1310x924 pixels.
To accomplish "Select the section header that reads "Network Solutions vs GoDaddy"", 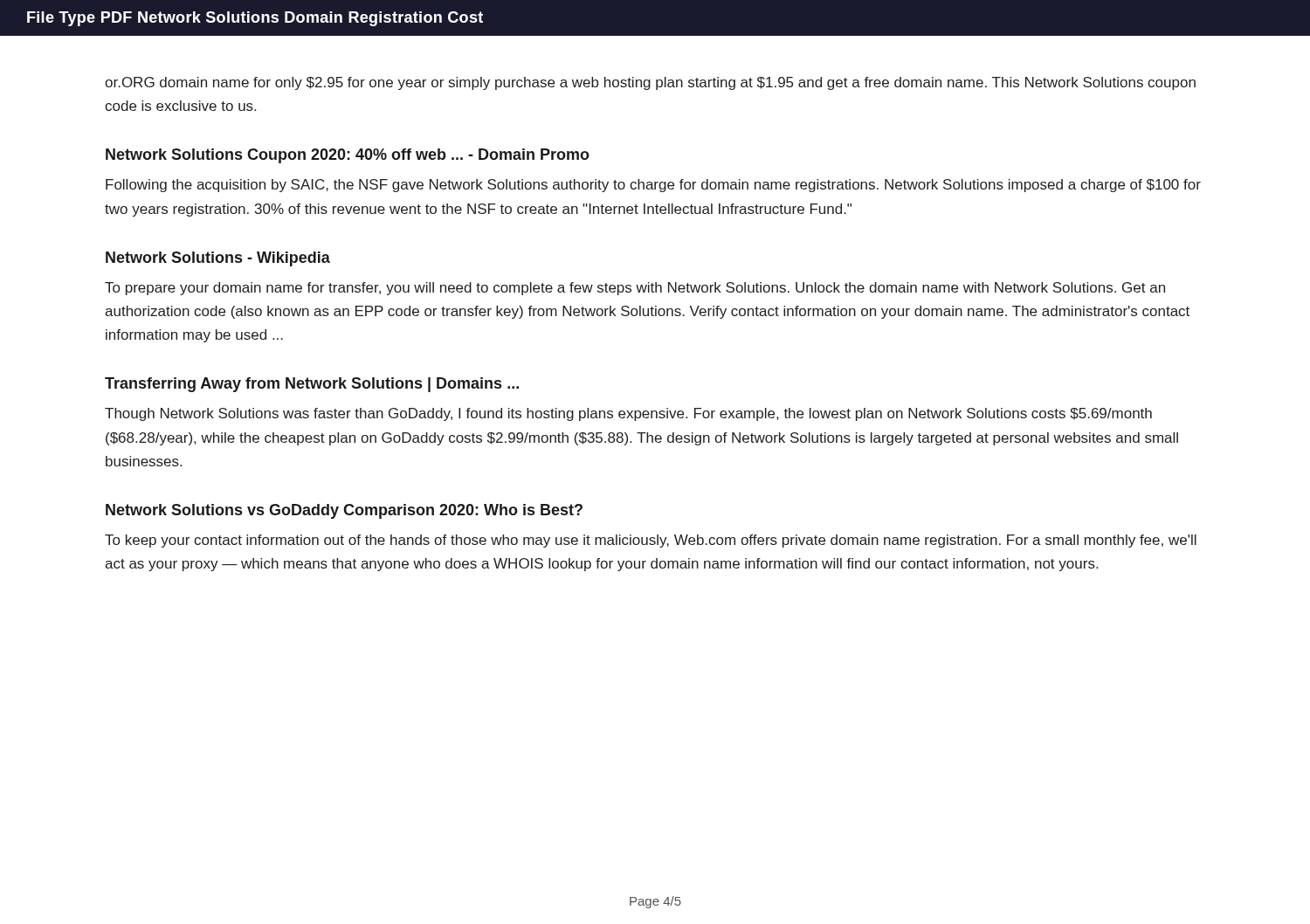I will tap(344, 510).
